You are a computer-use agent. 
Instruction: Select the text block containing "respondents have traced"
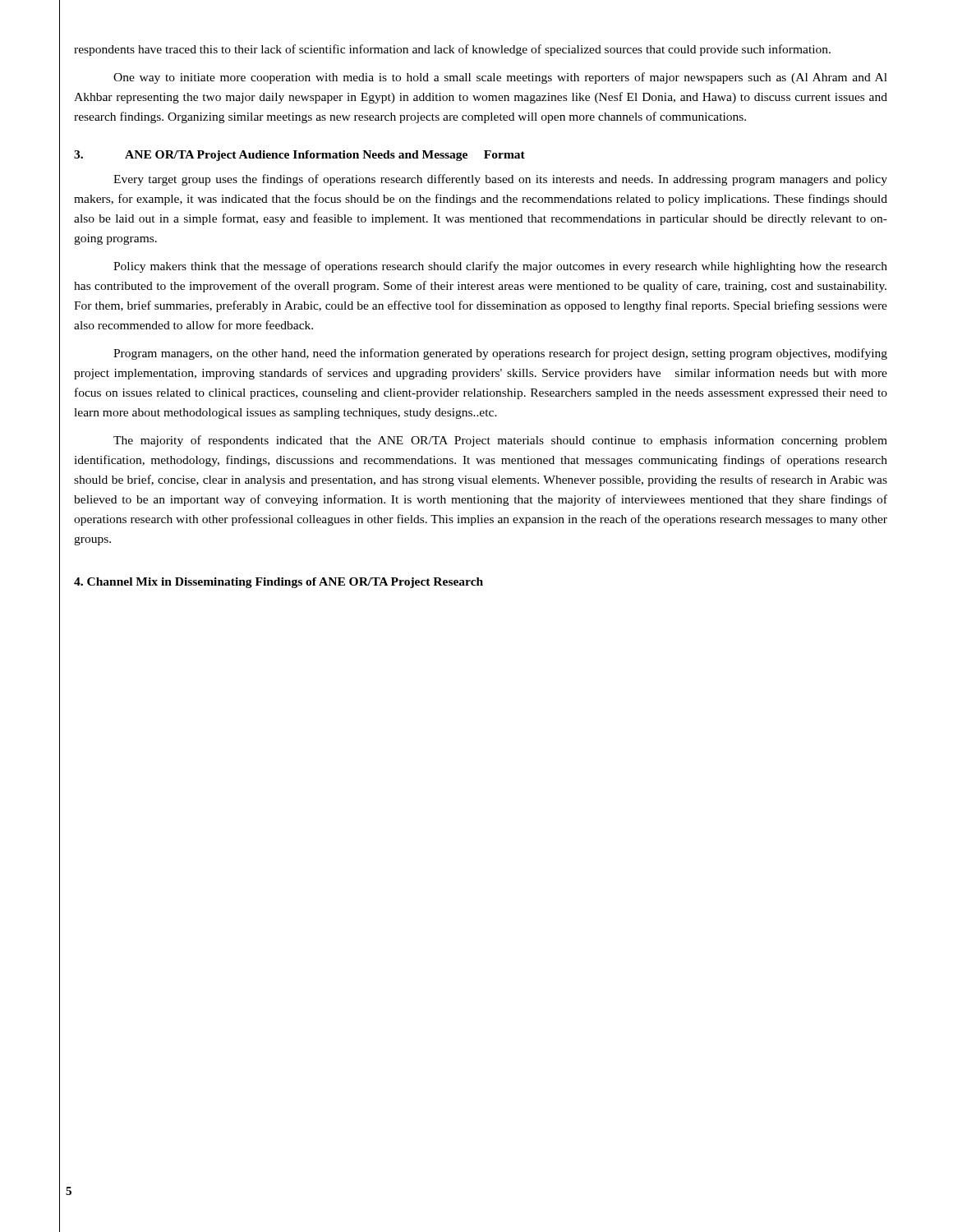click(x=481, y=49)
